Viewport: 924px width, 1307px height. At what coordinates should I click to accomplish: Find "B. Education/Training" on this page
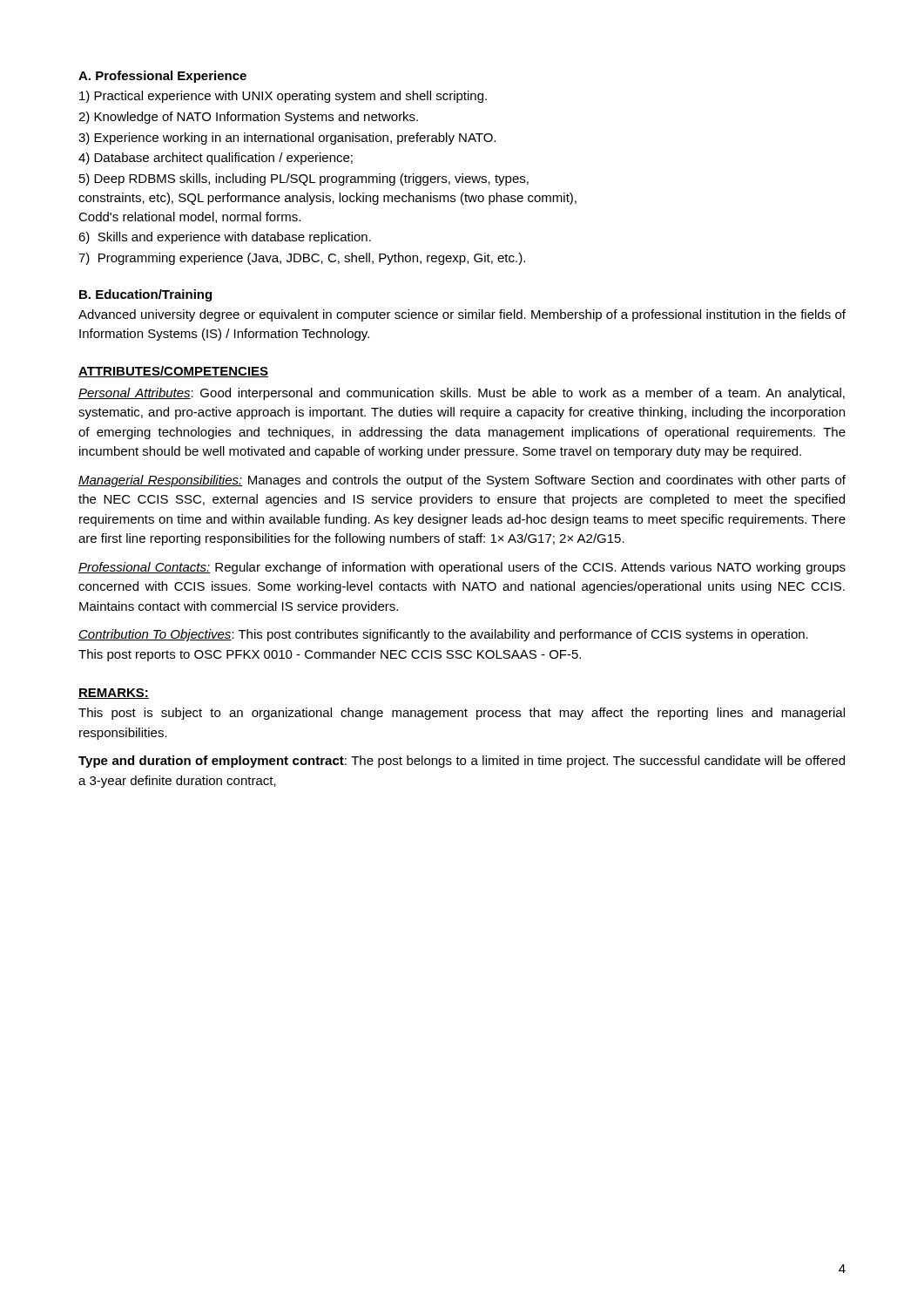point(145,294)
